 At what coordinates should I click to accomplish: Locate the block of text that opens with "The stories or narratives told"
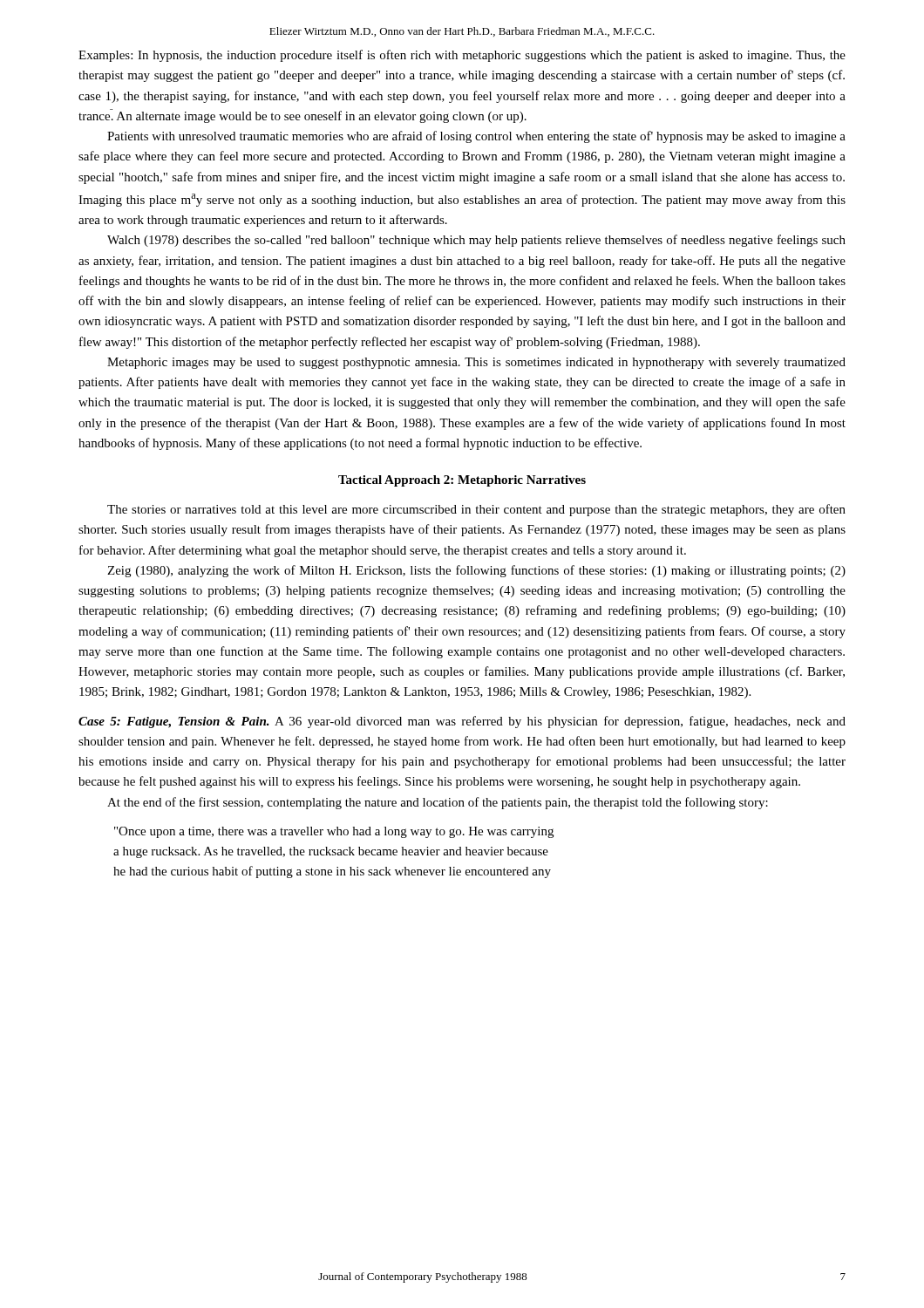coord(462,530)
